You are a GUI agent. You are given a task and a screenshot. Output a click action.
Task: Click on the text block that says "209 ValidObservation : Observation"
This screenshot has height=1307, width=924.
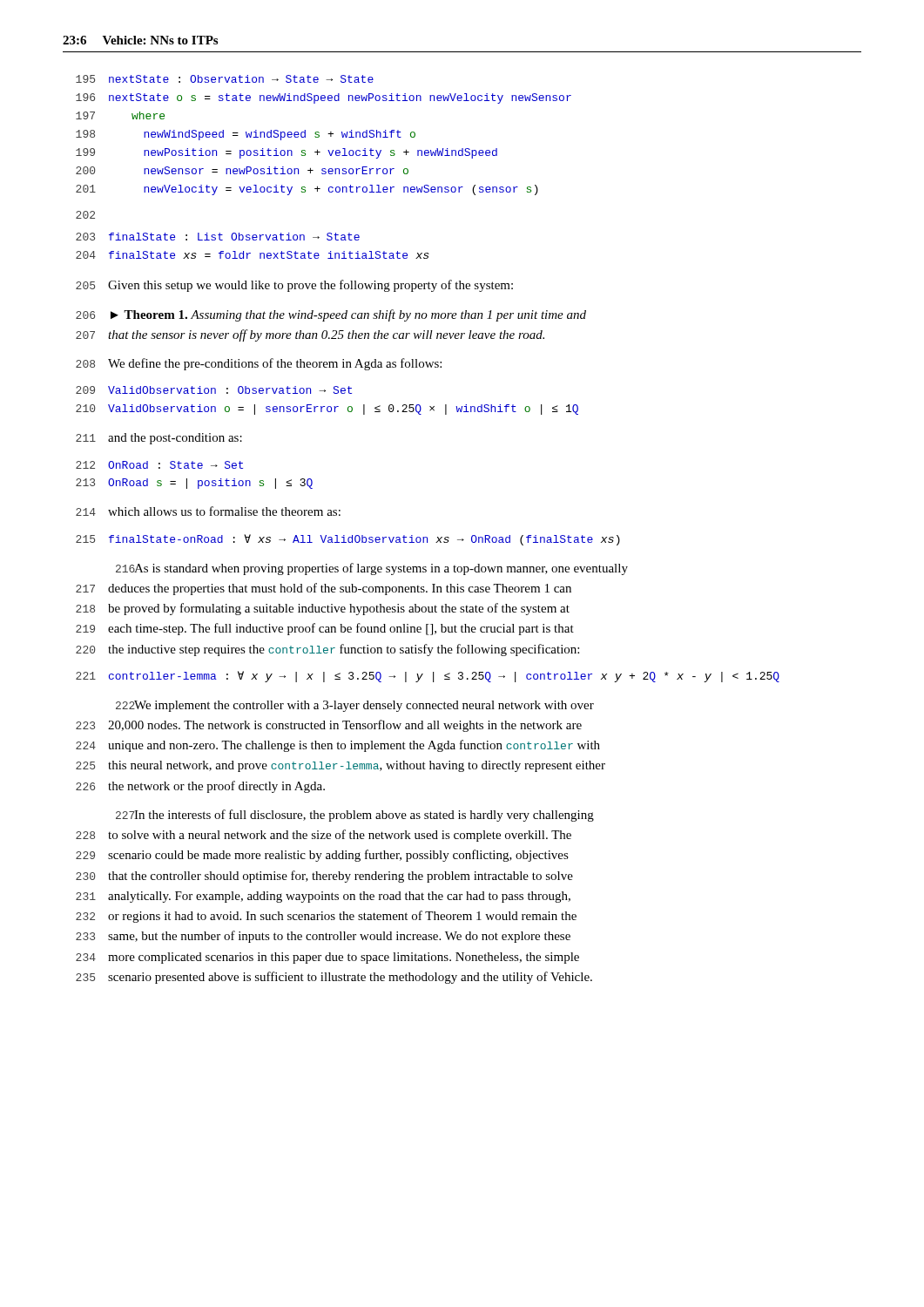click(x=462, y=401)
